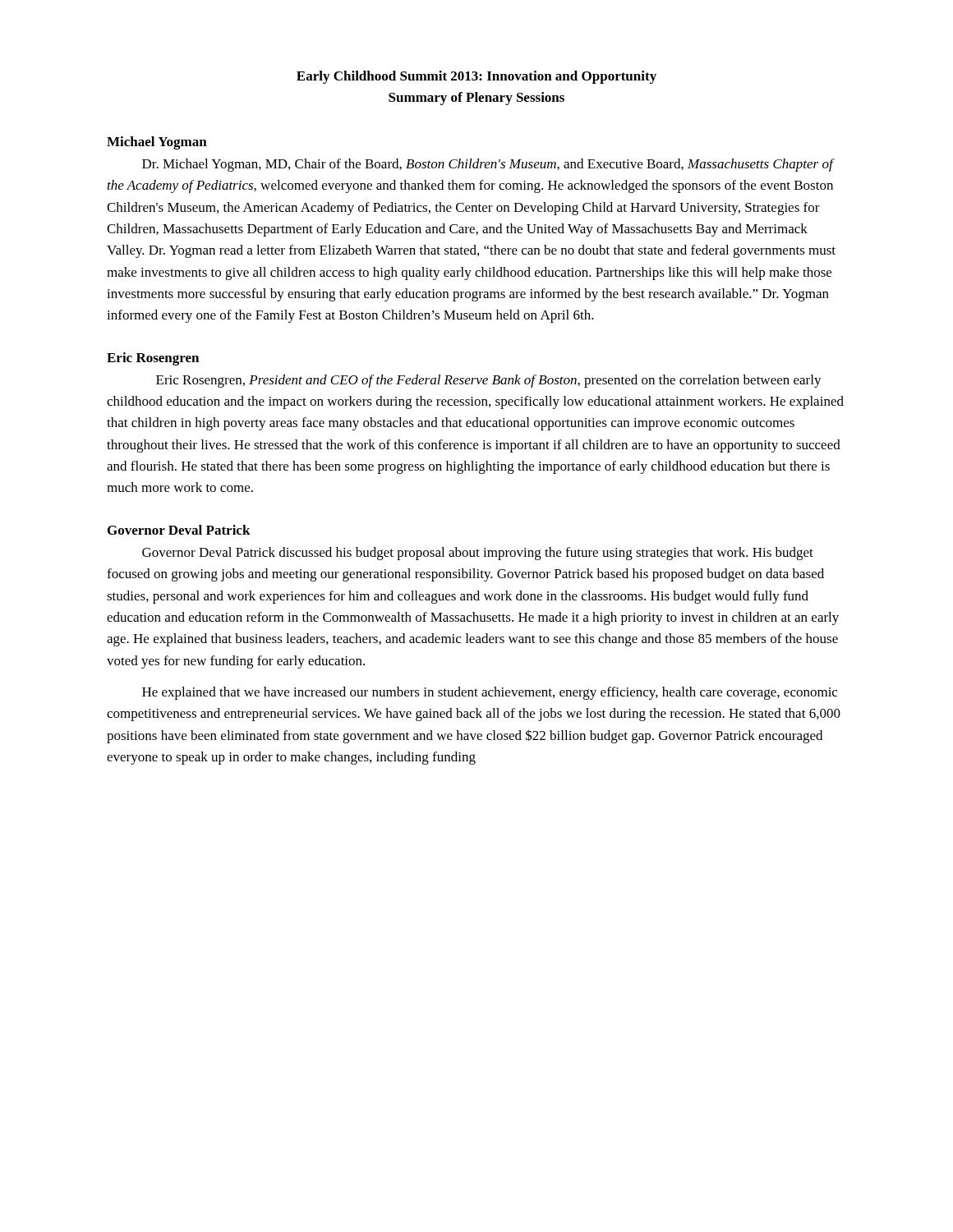Click where it says "Michael Yogman"

pos(157,142)
